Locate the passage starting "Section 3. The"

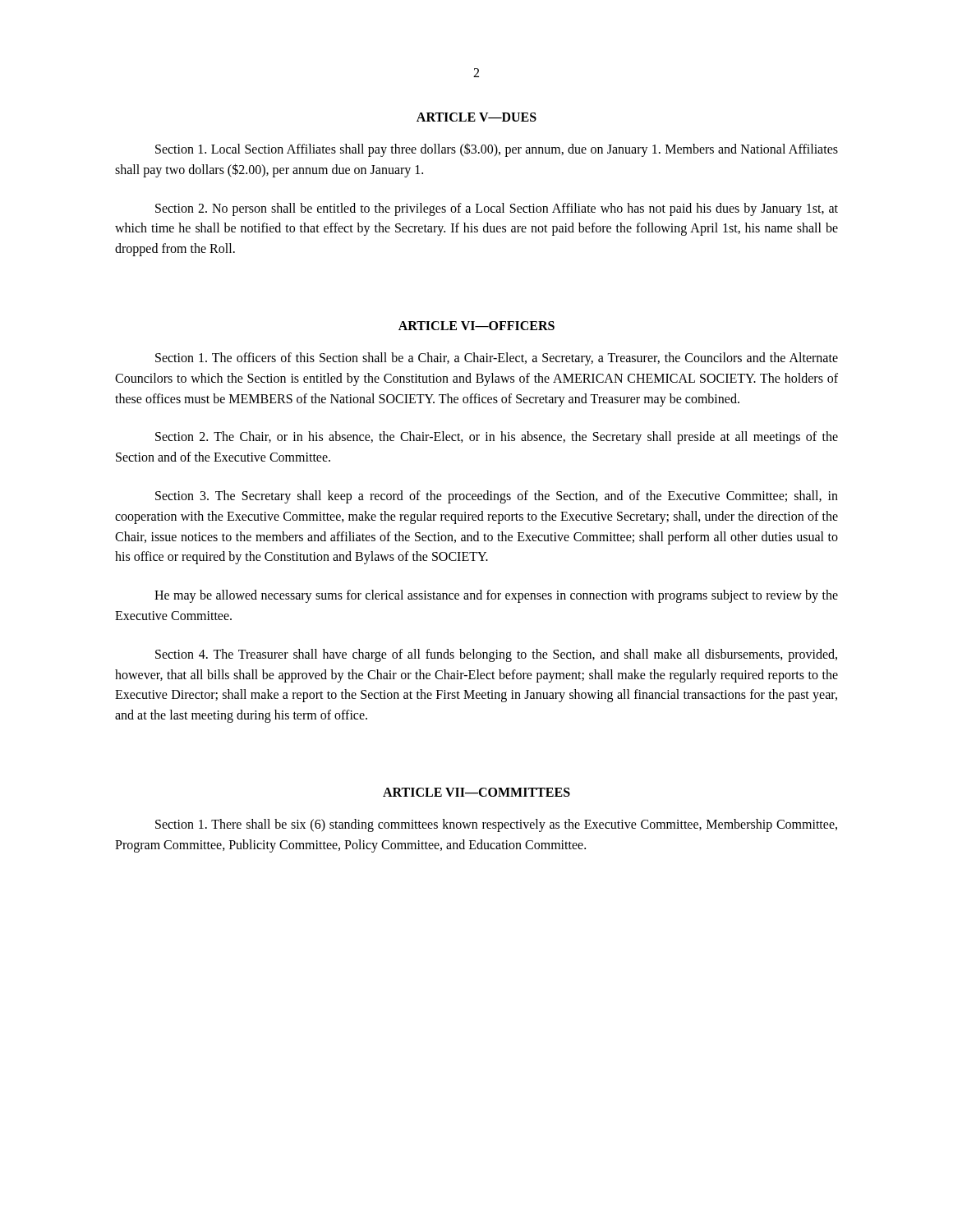point(476,526)
